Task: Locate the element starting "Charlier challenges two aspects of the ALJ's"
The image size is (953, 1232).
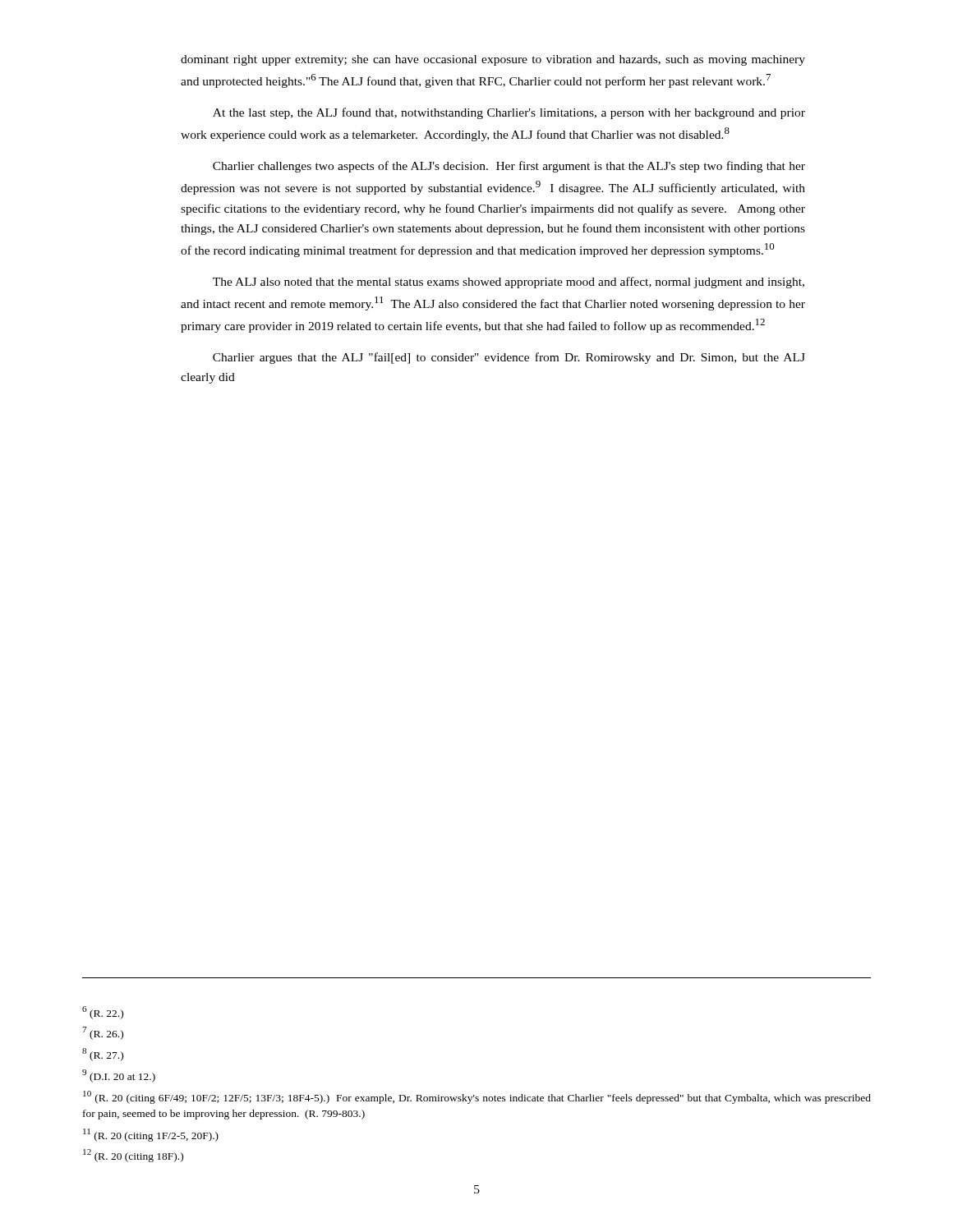Action: [x=493, y=208]
